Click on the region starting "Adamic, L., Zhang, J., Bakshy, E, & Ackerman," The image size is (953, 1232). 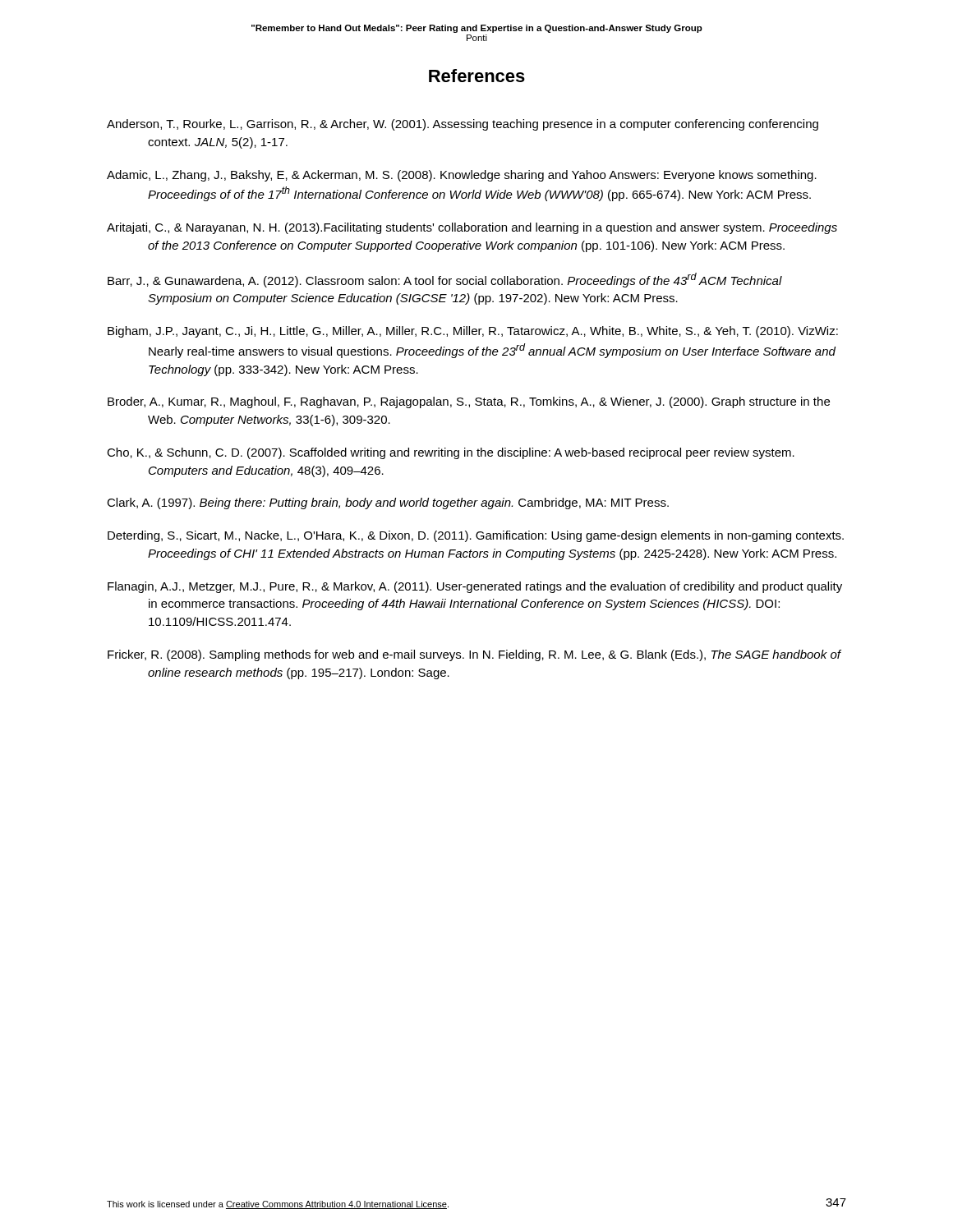[x=462, y=184]
